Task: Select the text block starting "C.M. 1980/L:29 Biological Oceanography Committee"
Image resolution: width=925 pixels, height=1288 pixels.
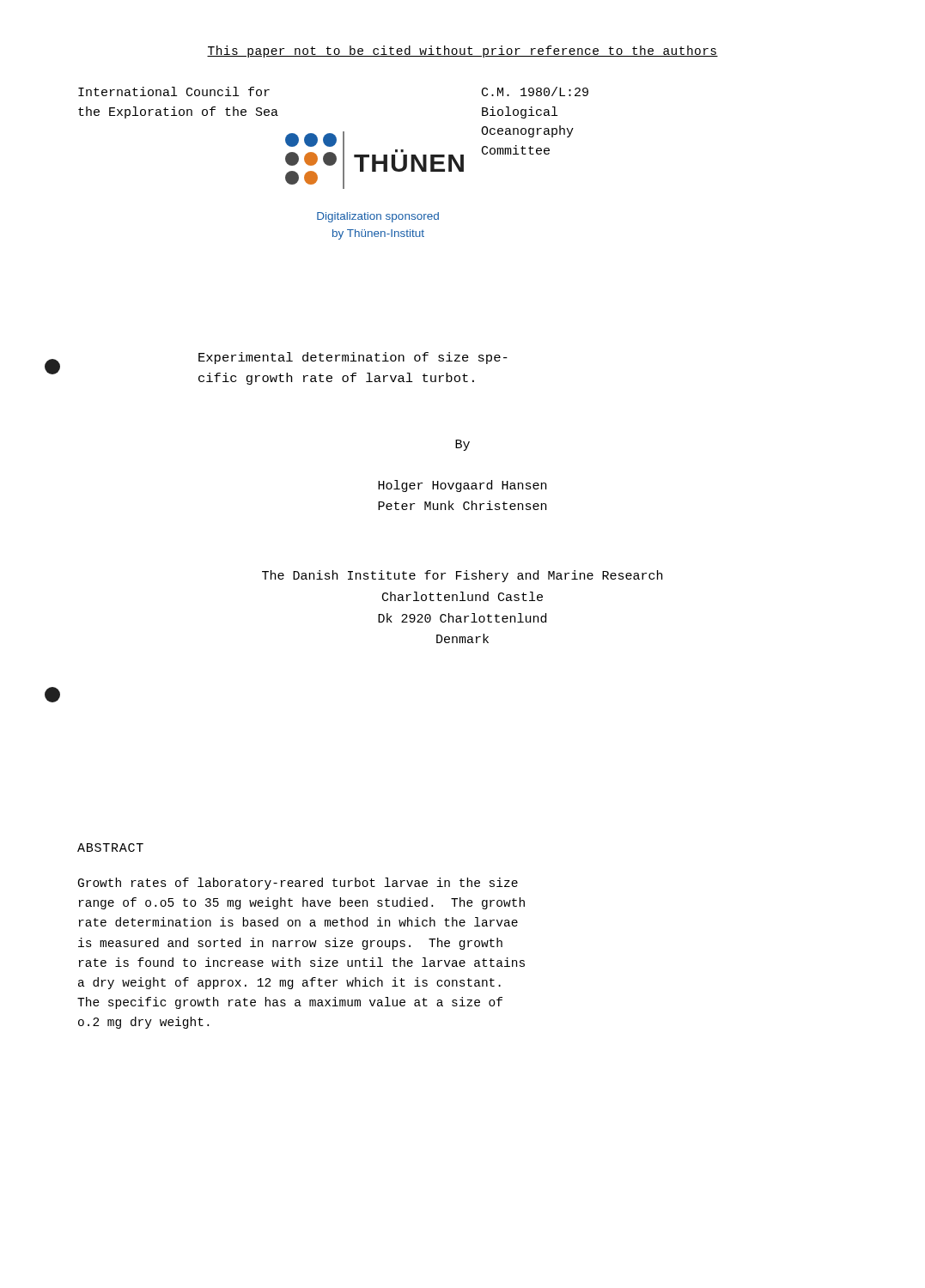Action: click(535, 122)
